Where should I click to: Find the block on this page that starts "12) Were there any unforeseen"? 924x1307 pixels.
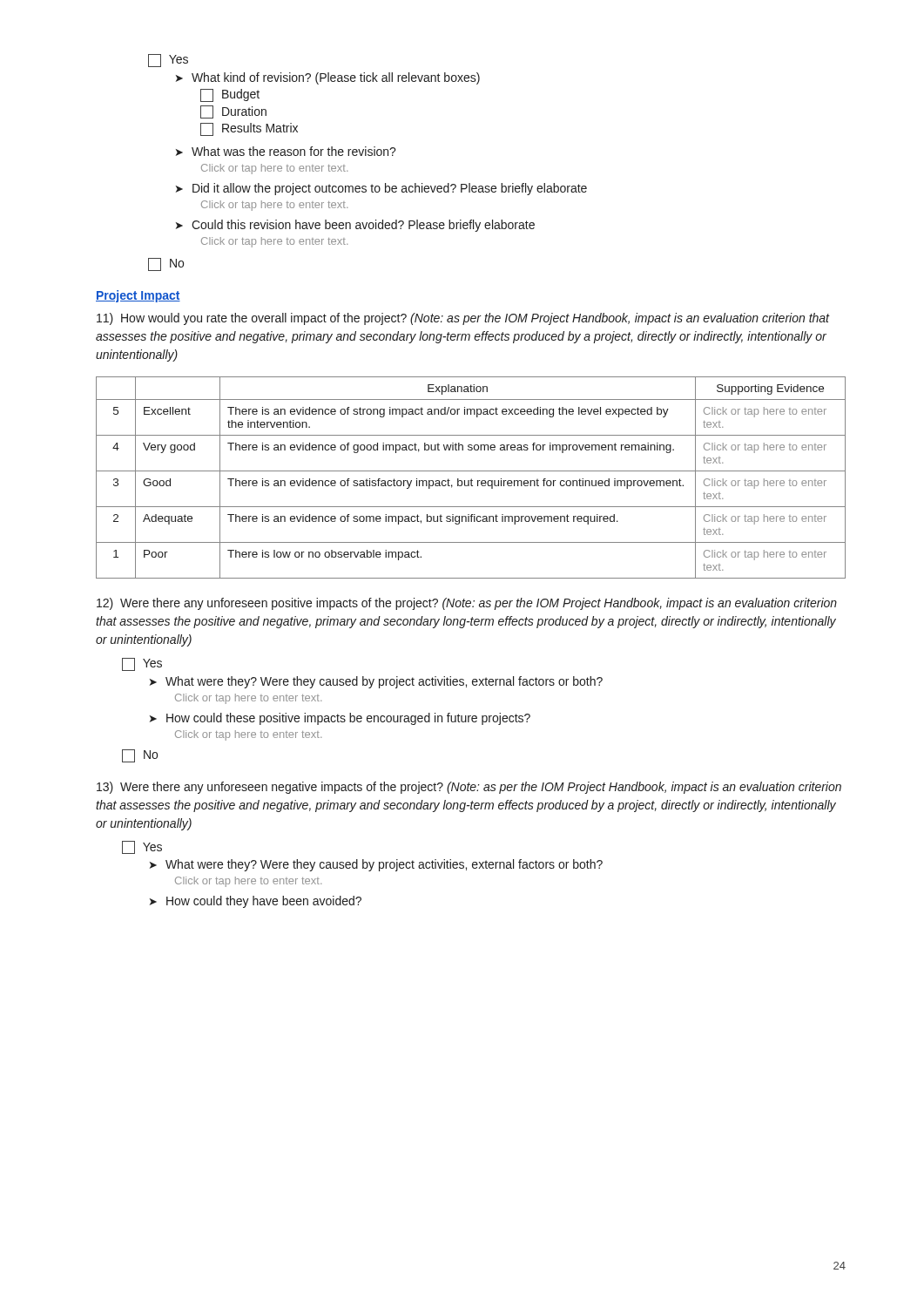click(466, 621)
